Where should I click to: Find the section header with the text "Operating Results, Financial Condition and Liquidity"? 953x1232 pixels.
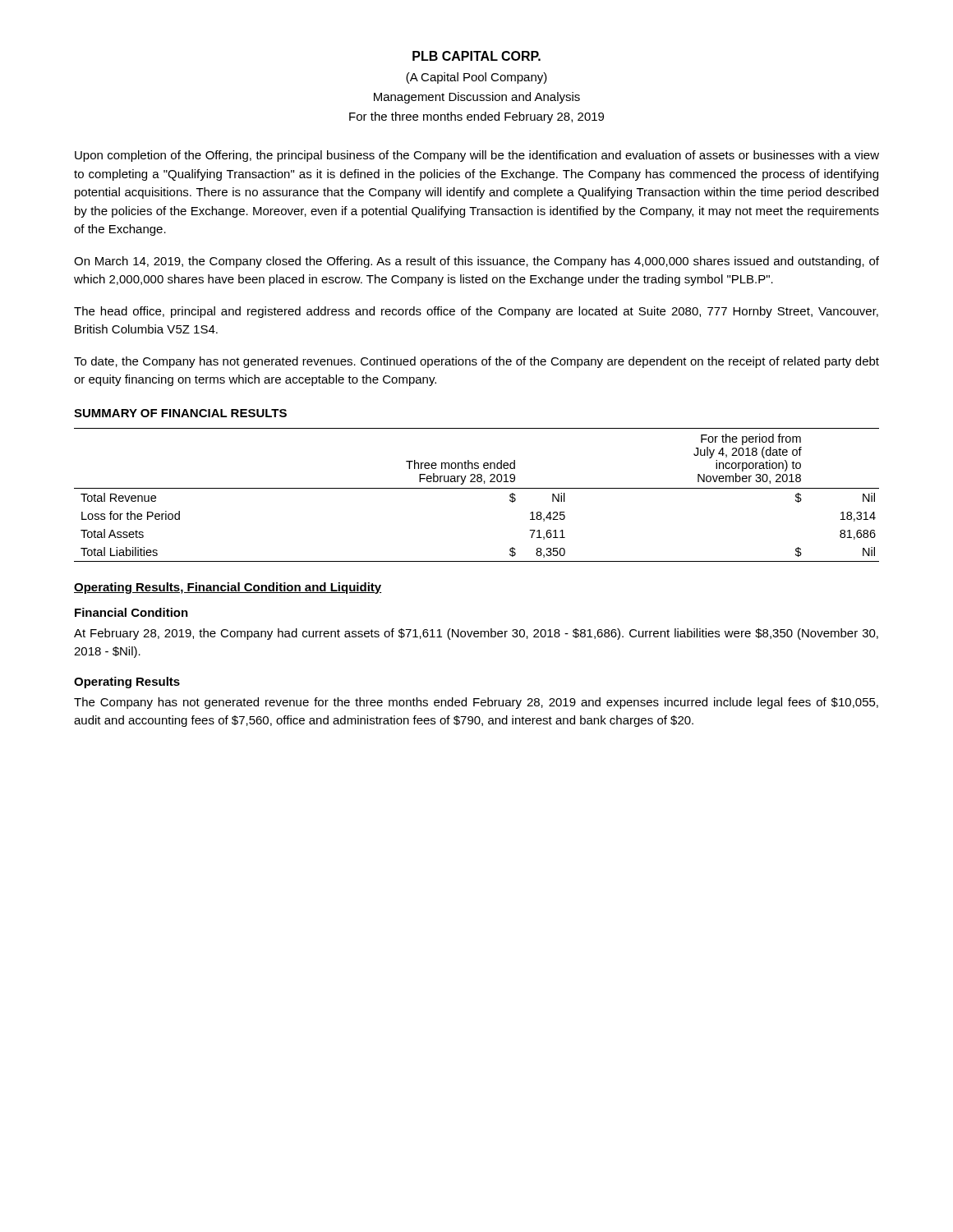(x=228, y=586)
